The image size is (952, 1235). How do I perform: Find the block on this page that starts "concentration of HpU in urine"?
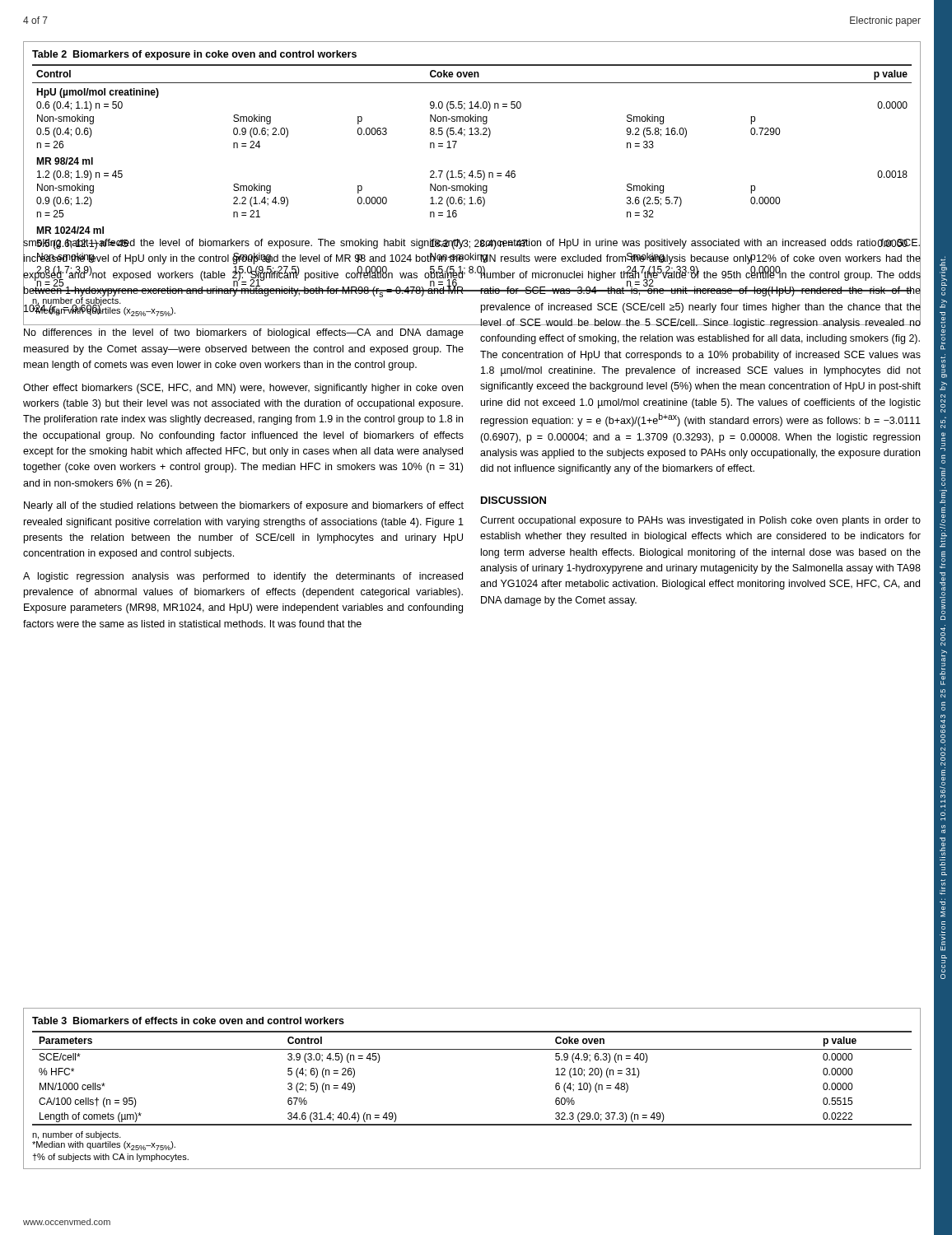point(700,356)
